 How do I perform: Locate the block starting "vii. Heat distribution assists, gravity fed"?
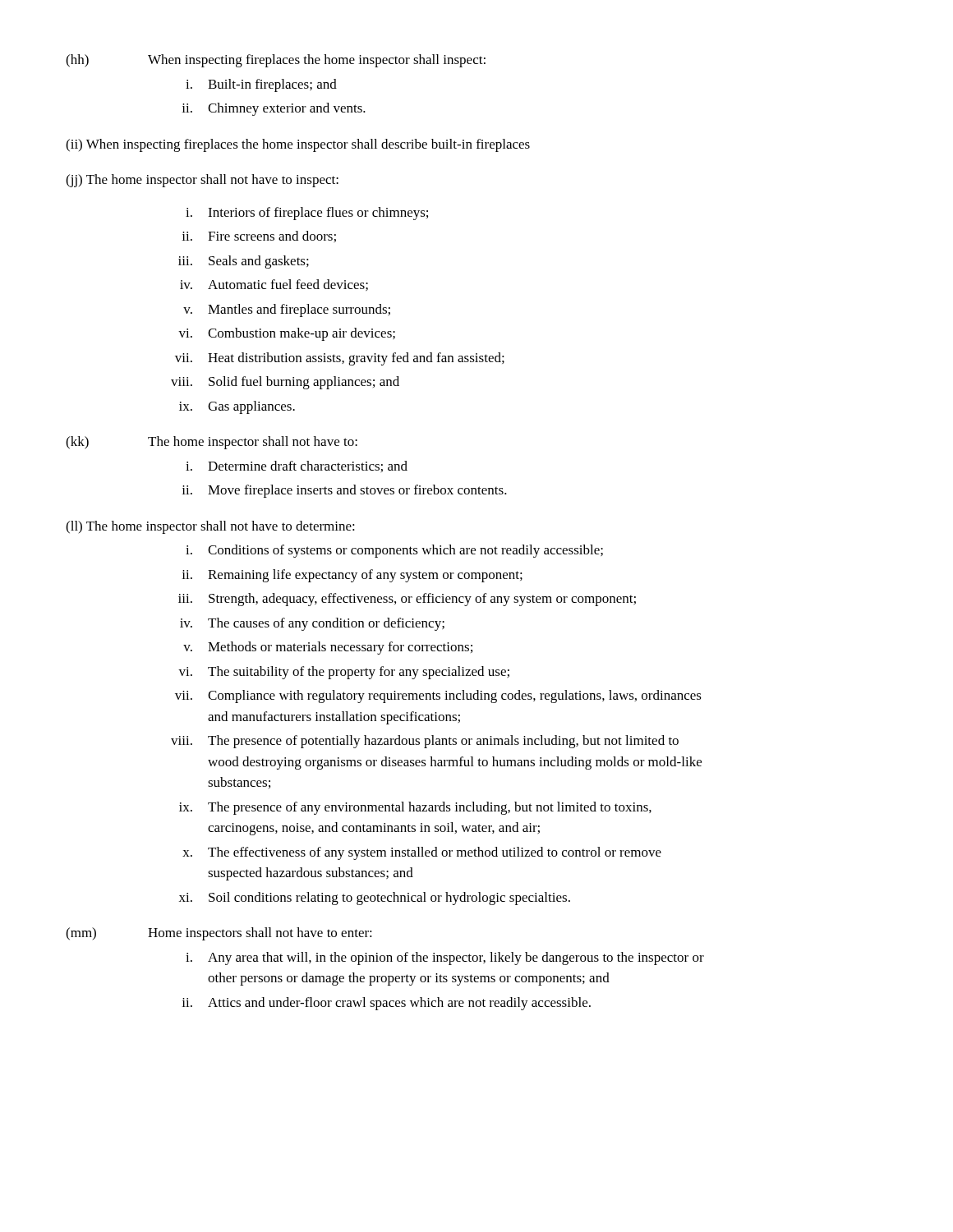326,358
